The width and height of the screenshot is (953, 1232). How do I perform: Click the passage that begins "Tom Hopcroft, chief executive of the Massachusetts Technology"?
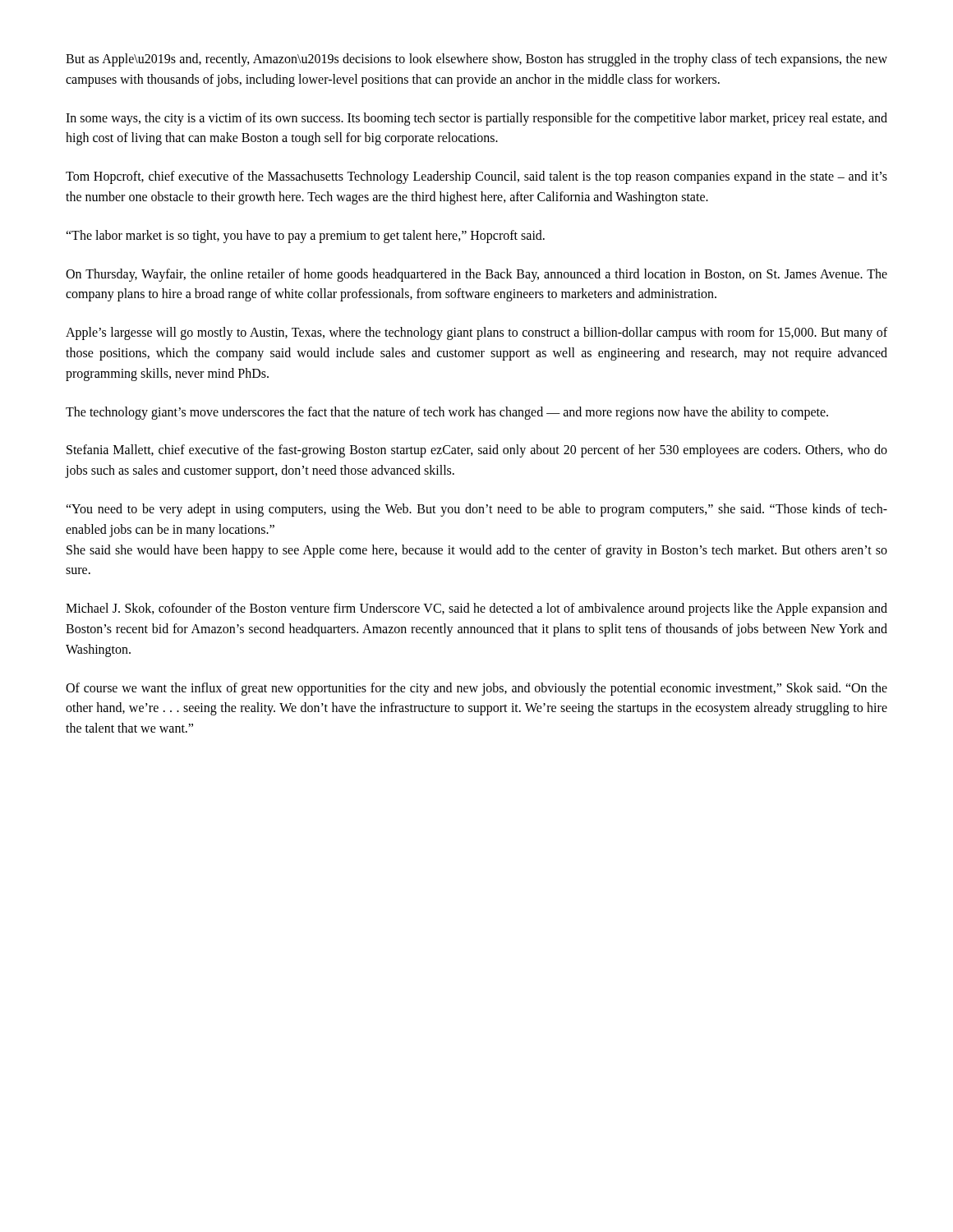click(476, 187)
